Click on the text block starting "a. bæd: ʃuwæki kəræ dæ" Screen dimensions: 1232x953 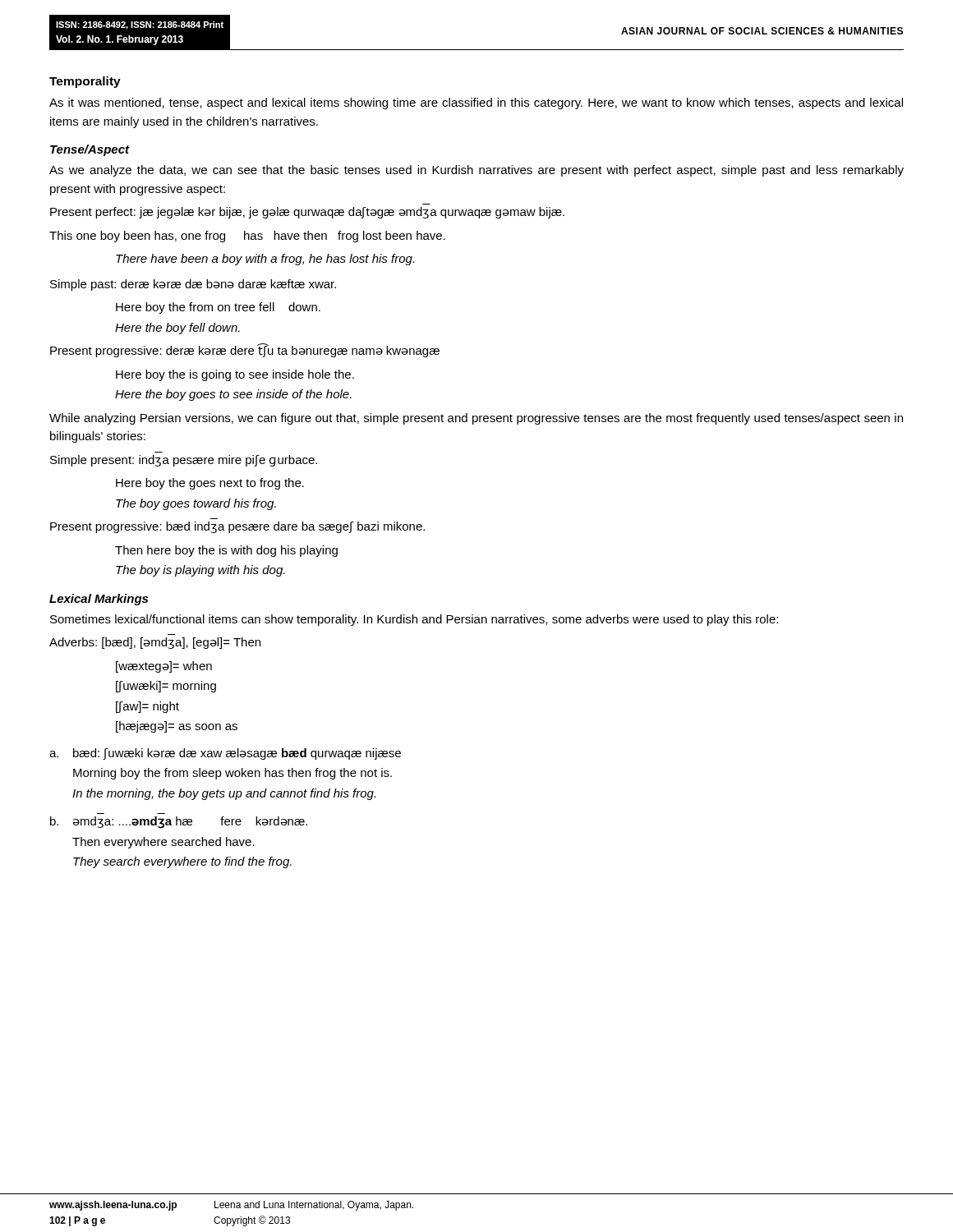point(225,754)
